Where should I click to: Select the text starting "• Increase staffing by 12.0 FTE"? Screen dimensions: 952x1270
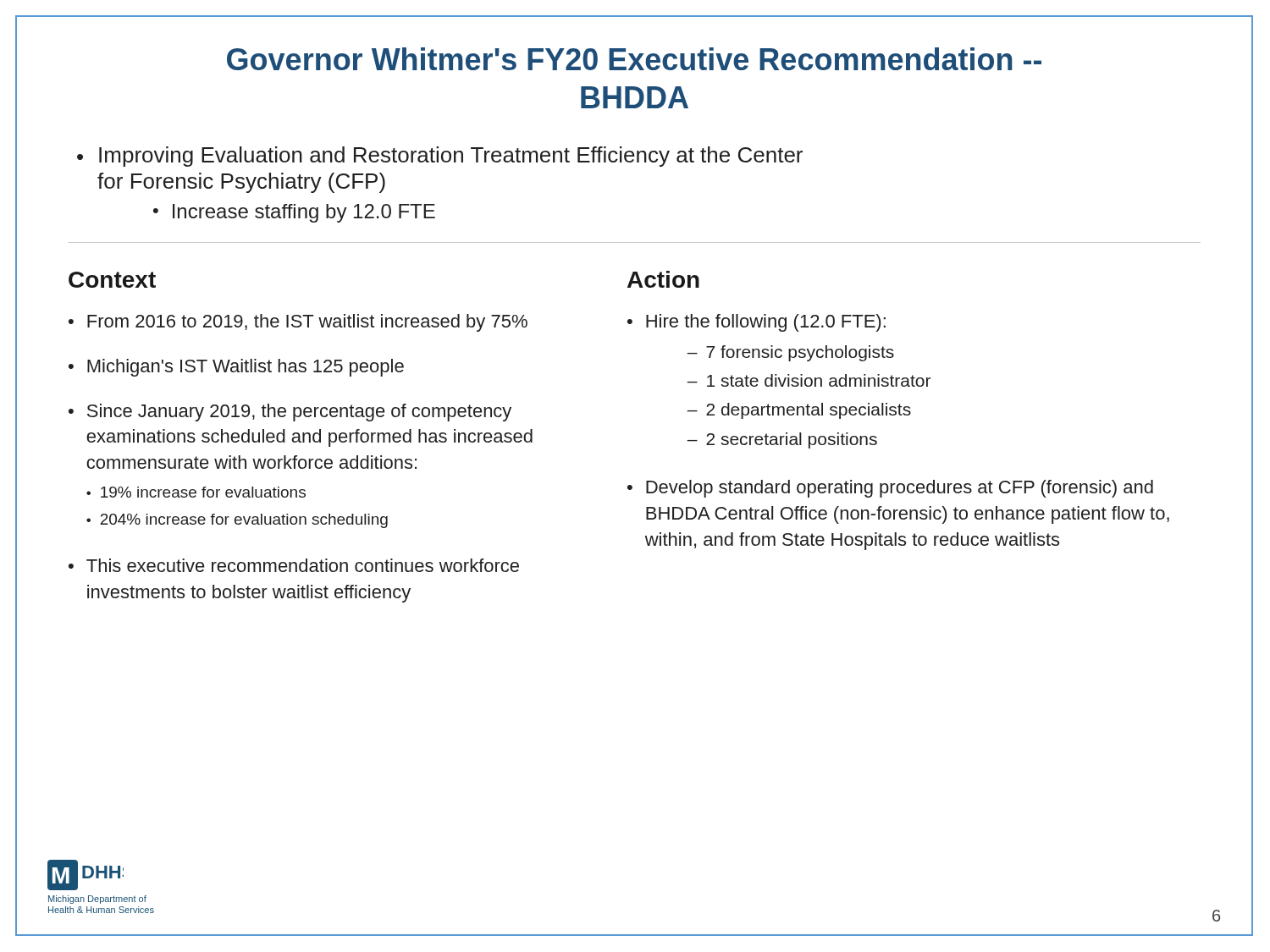(294, 212)
